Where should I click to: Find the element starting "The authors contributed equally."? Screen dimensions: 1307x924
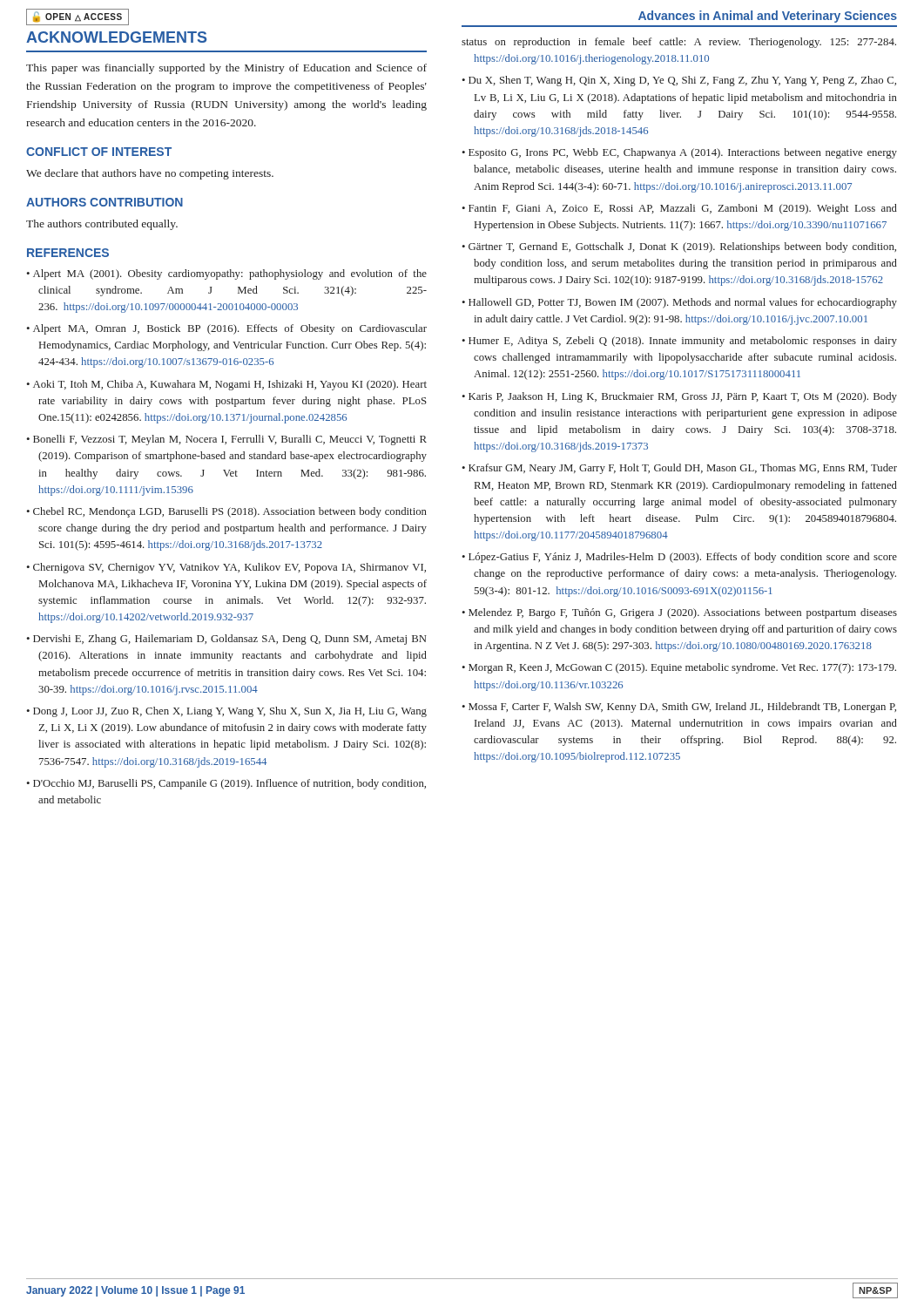[x=102, y=223]
